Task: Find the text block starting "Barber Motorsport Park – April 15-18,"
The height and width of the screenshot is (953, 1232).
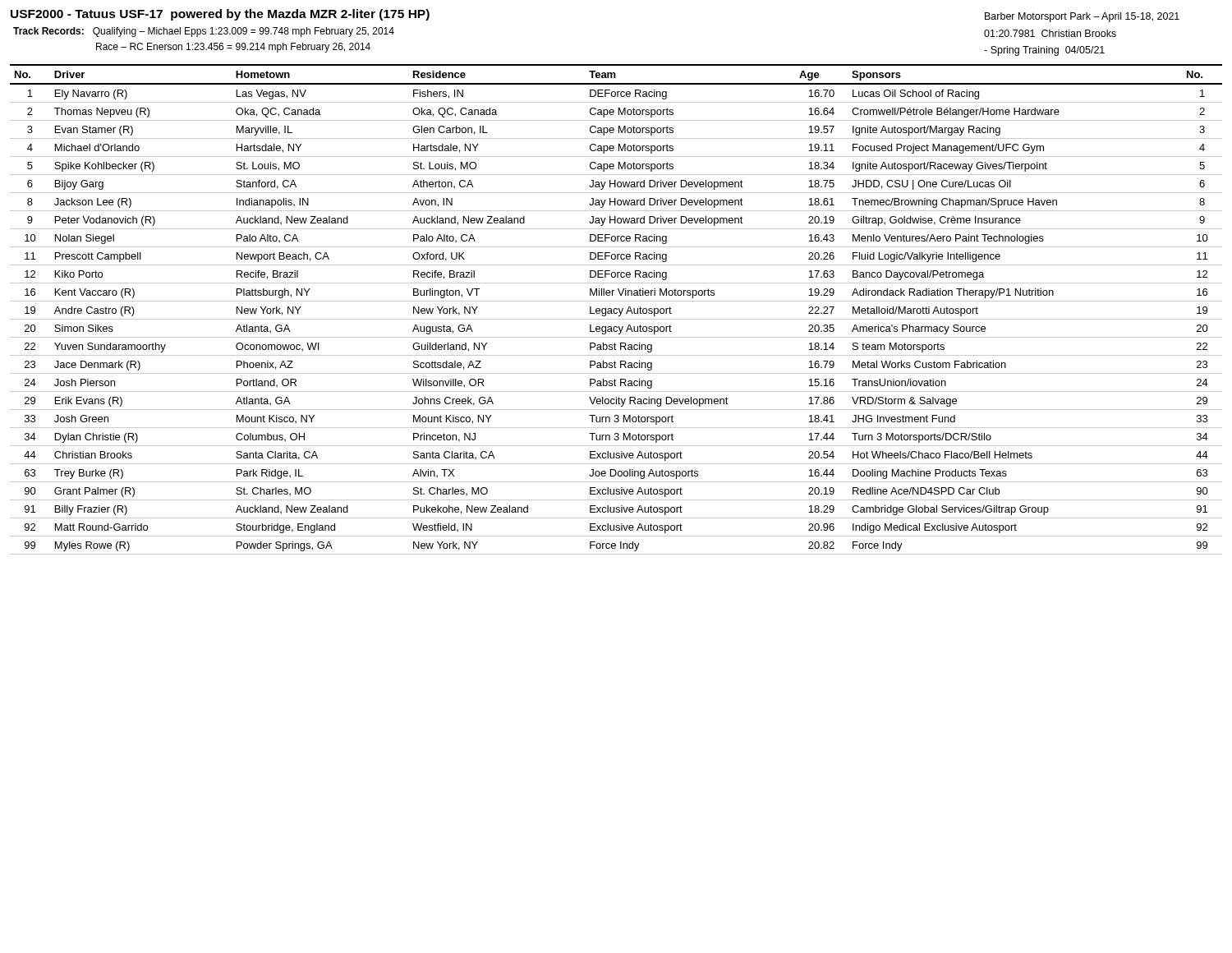Action: pyautogui.click(x=1082, y=33)
